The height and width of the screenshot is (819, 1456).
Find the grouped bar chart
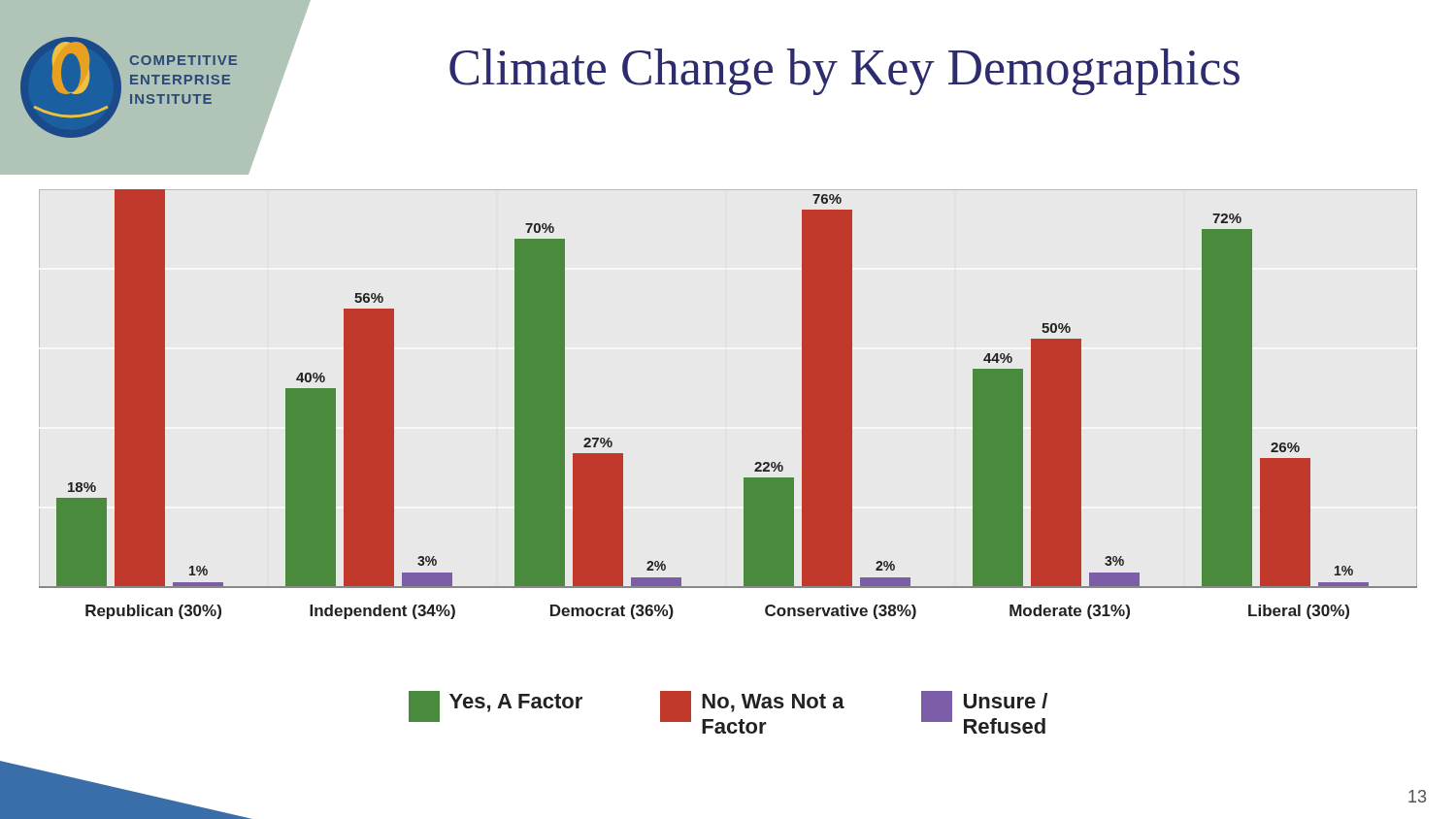728,417
